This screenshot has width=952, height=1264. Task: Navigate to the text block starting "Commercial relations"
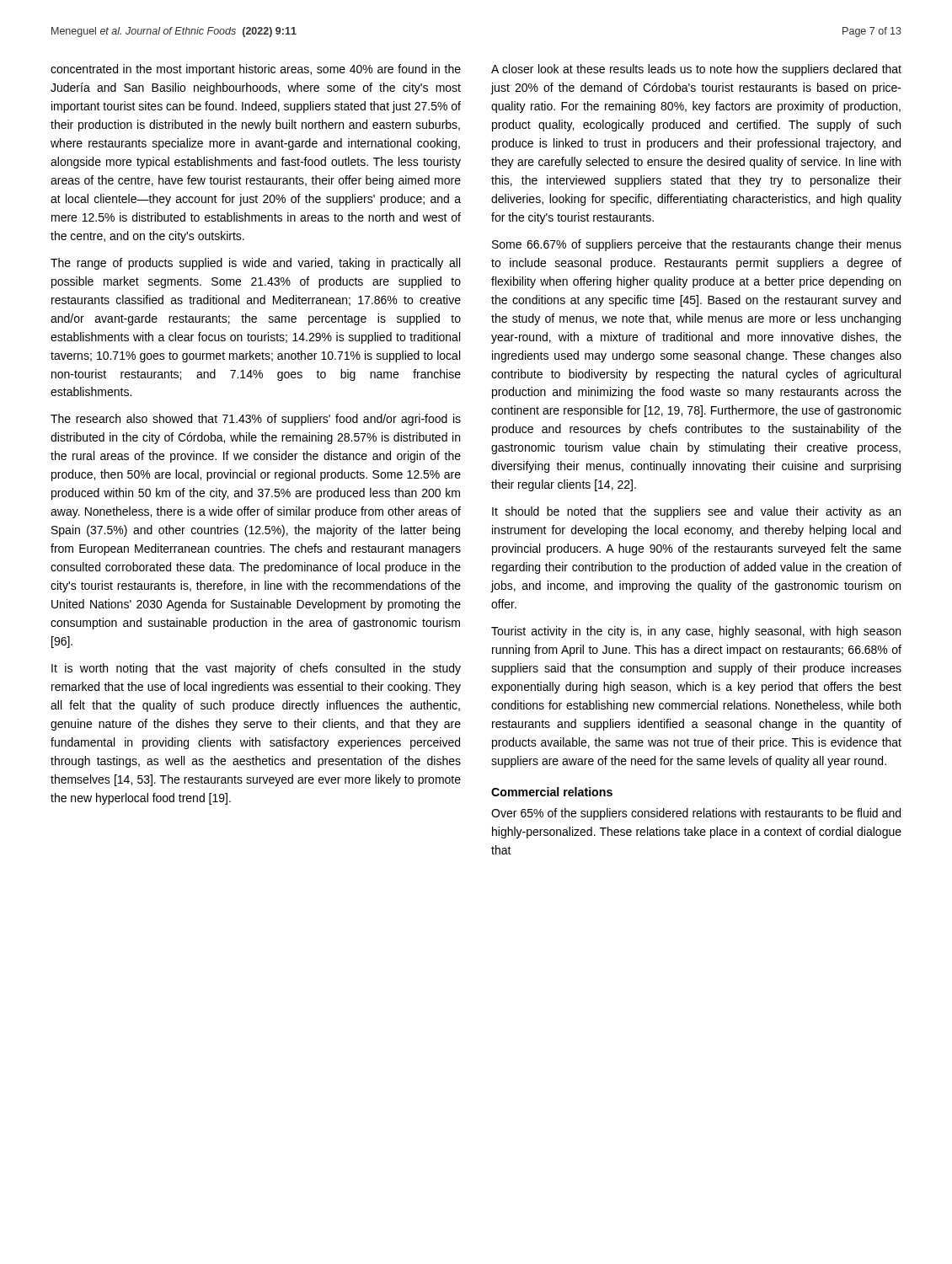click(552, 792)
